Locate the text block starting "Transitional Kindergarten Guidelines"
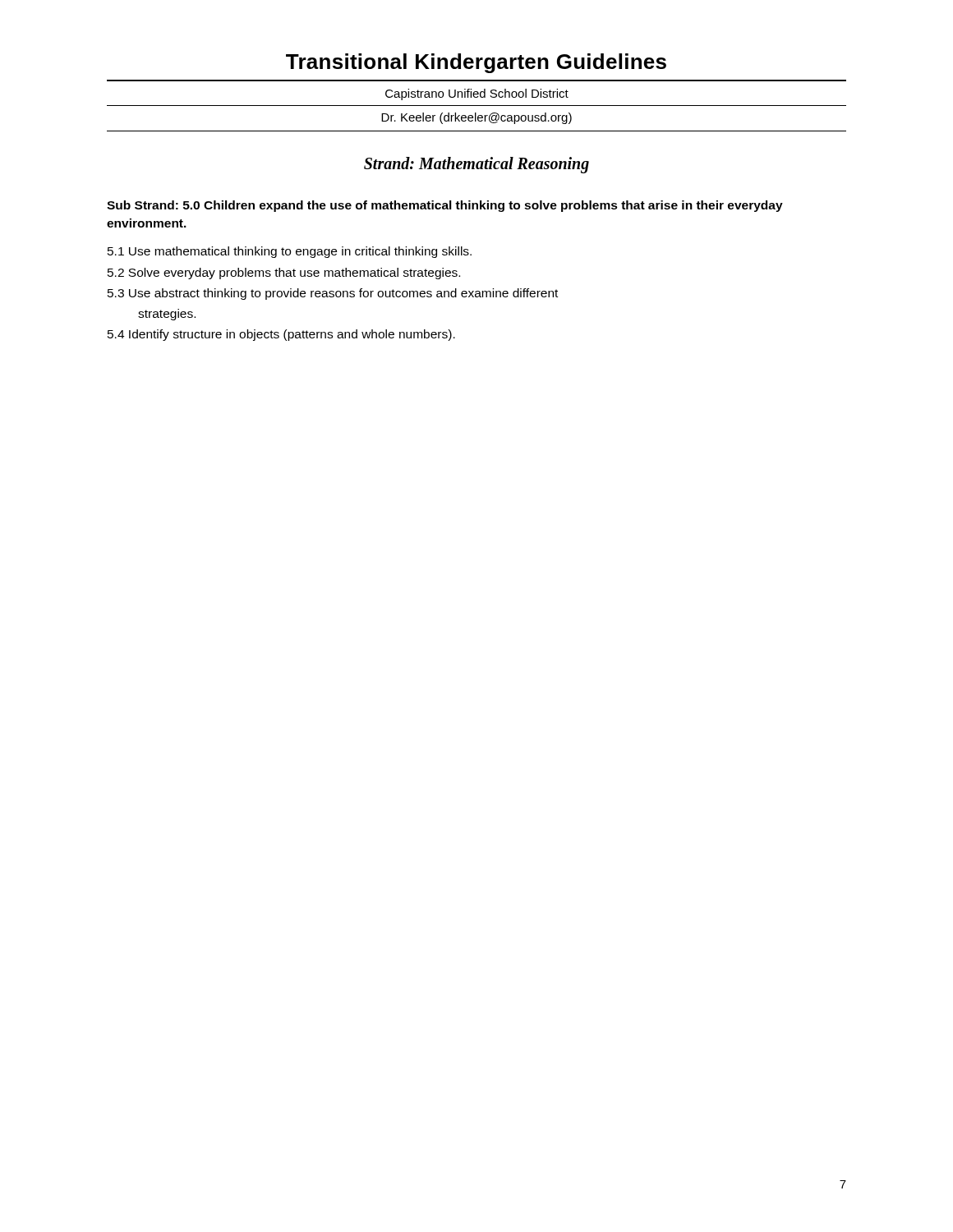This screenshot has height=1232, width=953. pyautogui.click(x=476, y=62)
